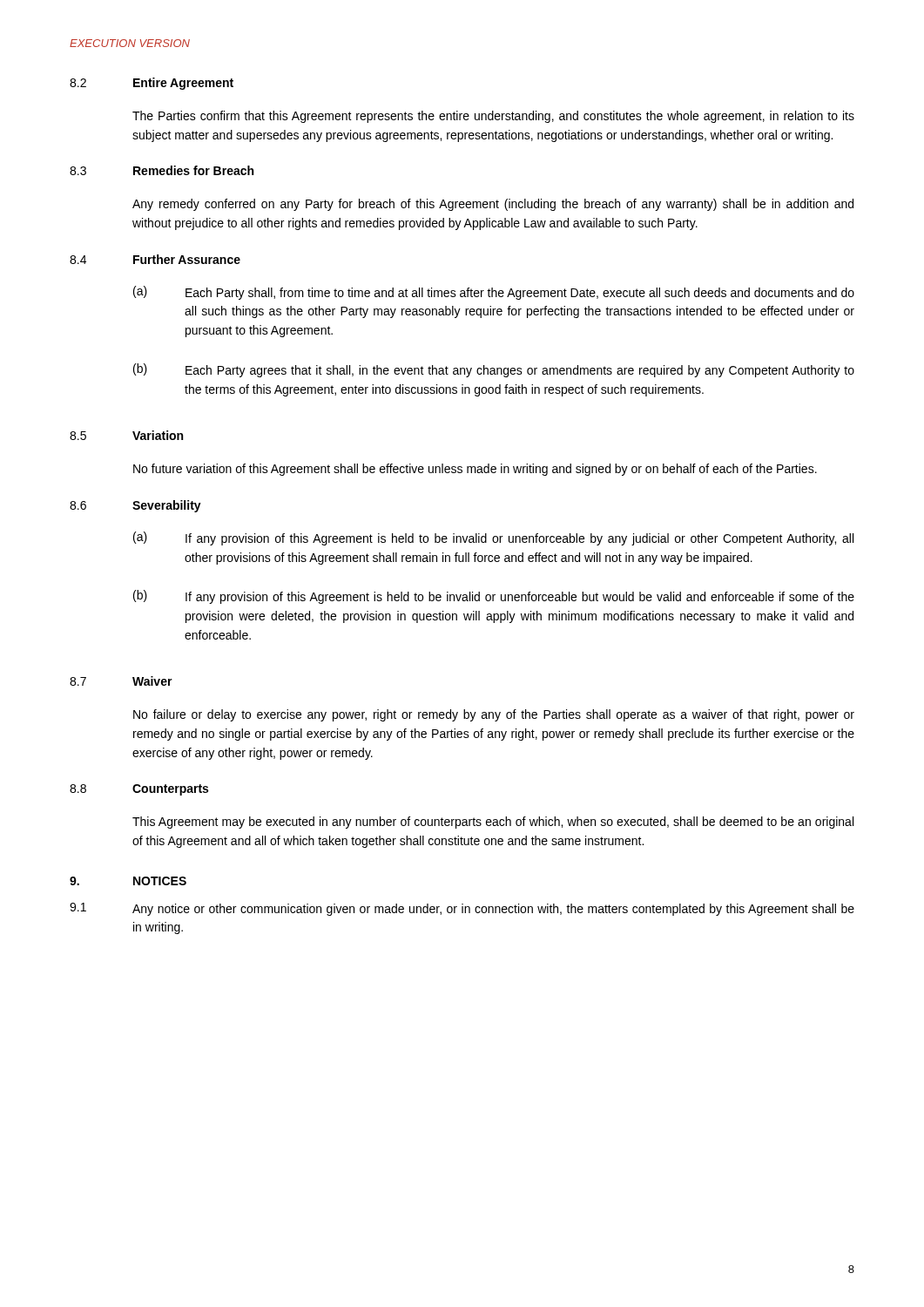Screen dimensions: 1307x924
Task: Find the element starting "This Agreement may"
Action: pyautogui.click(x=462, y=832)
